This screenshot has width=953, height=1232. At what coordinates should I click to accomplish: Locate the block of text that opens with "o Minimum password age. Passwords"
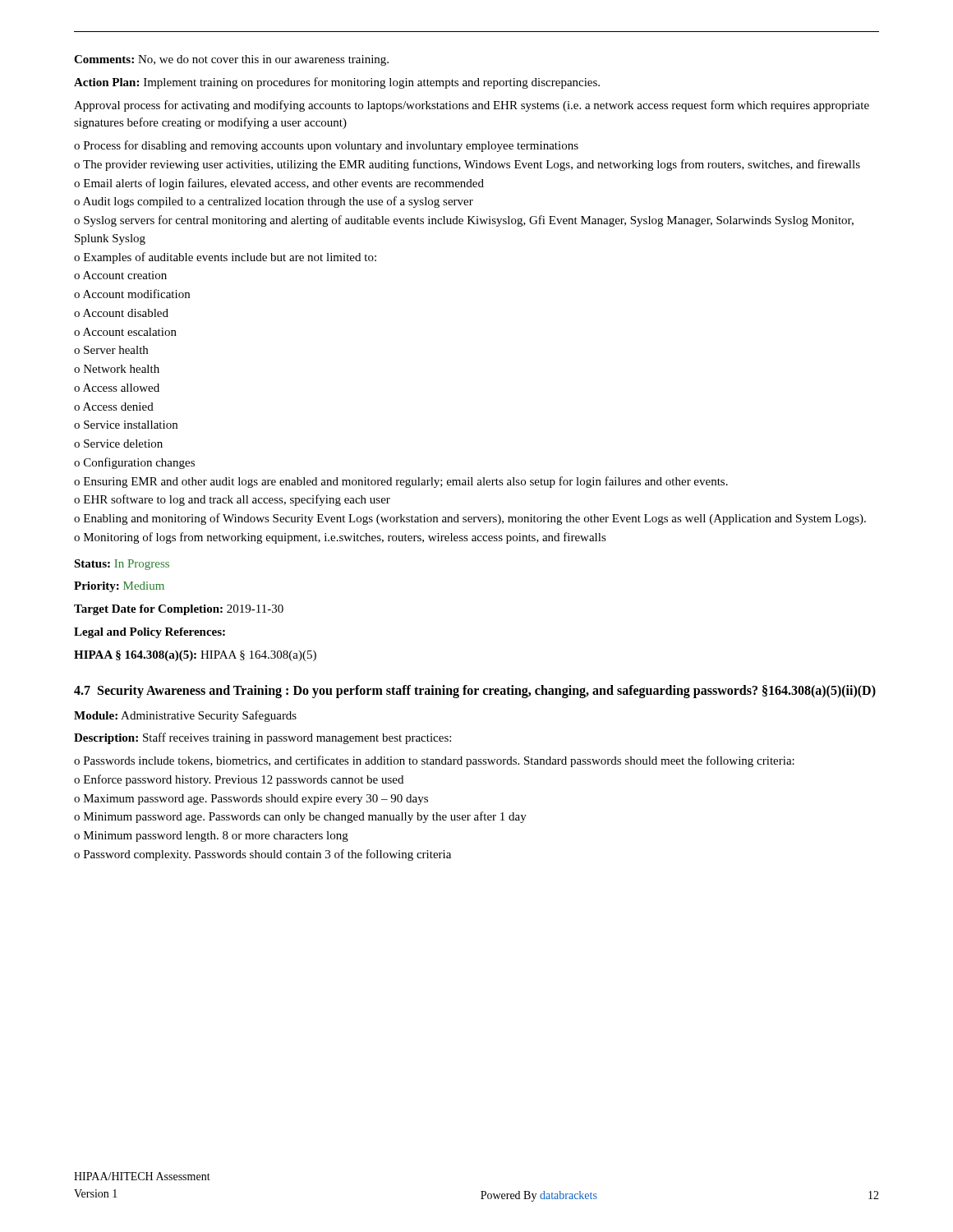(x=300, y=817)
